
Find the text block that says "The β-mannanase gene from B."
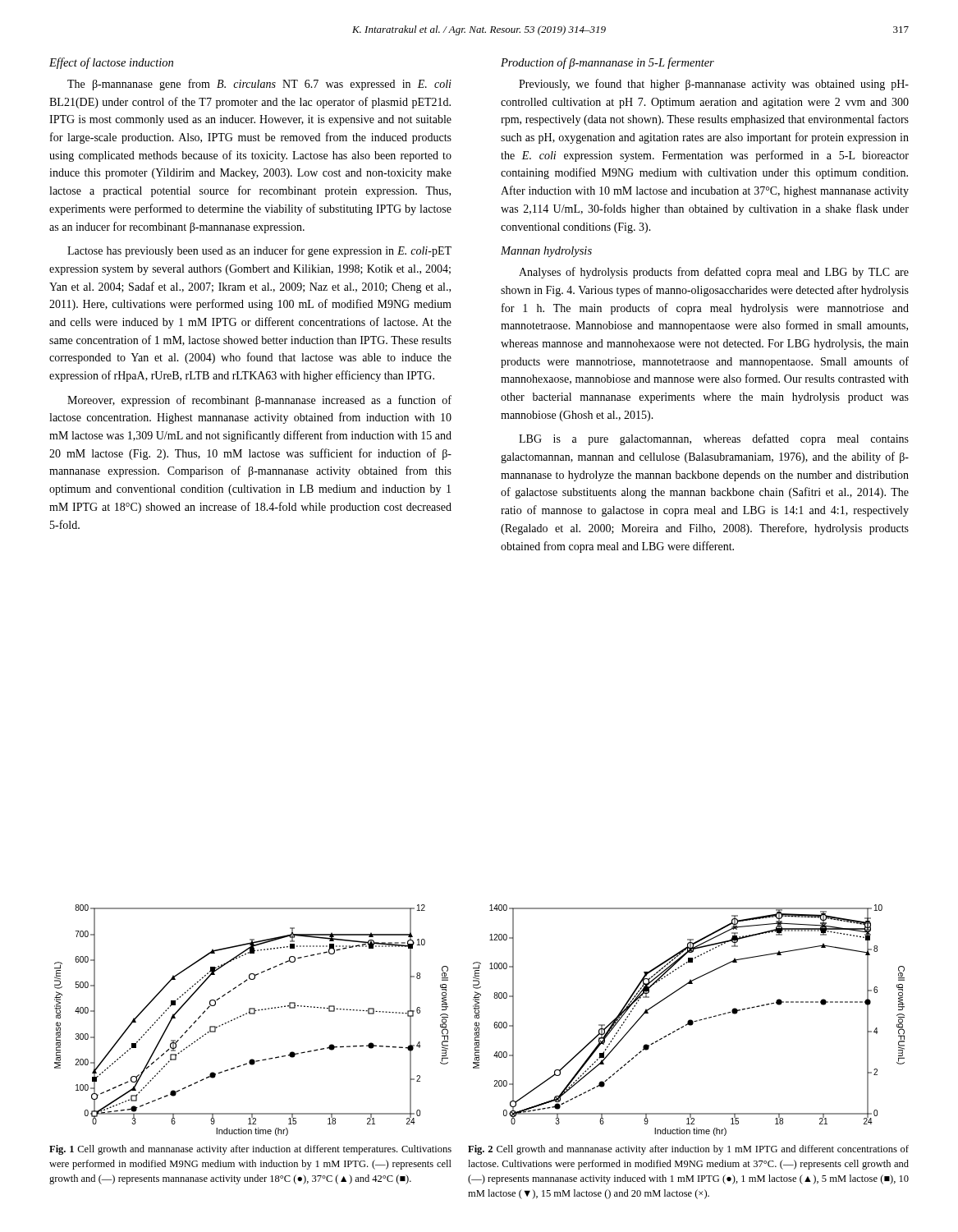coord(250,155)
